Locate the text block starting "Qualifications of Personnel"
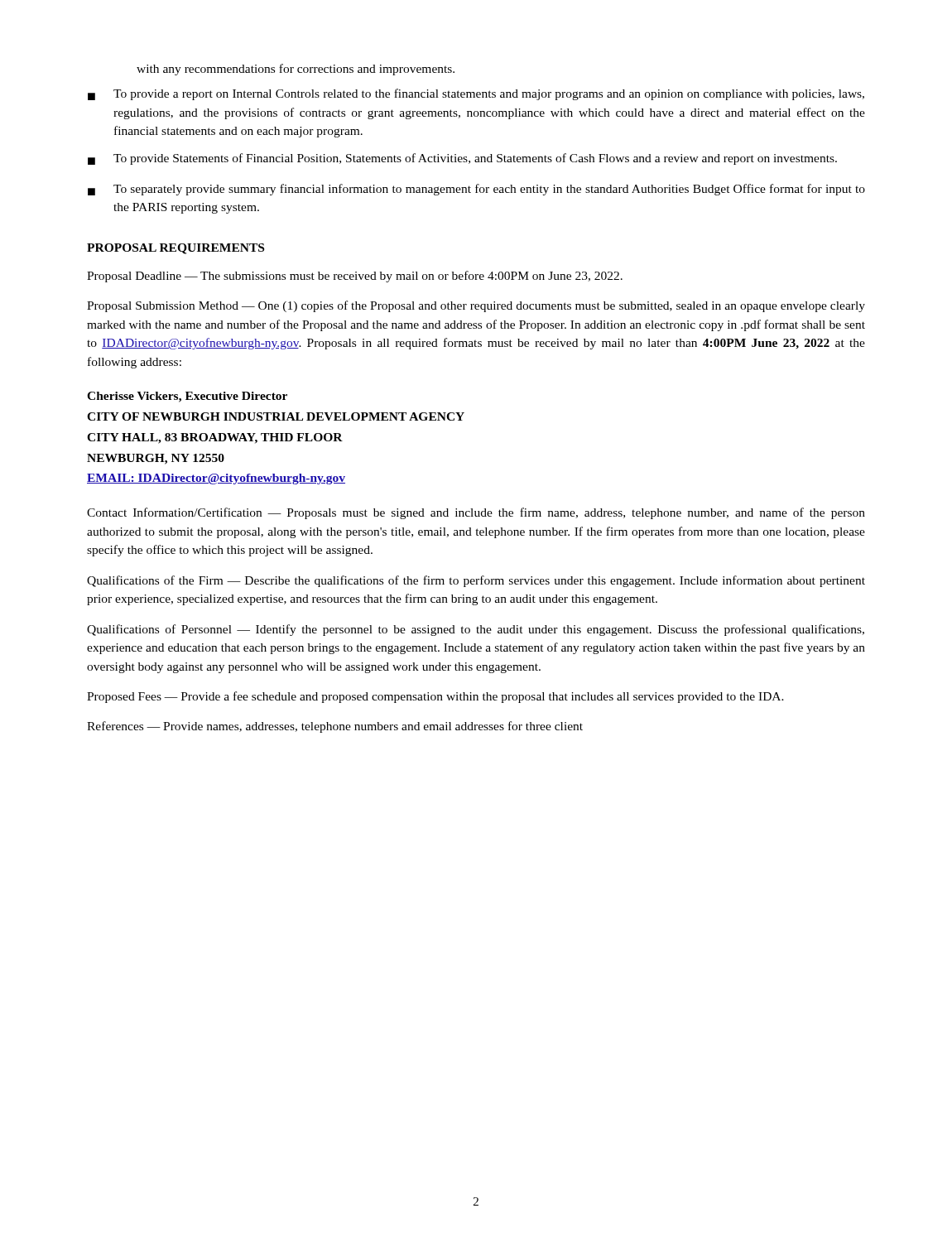 [x=476, y=647]
